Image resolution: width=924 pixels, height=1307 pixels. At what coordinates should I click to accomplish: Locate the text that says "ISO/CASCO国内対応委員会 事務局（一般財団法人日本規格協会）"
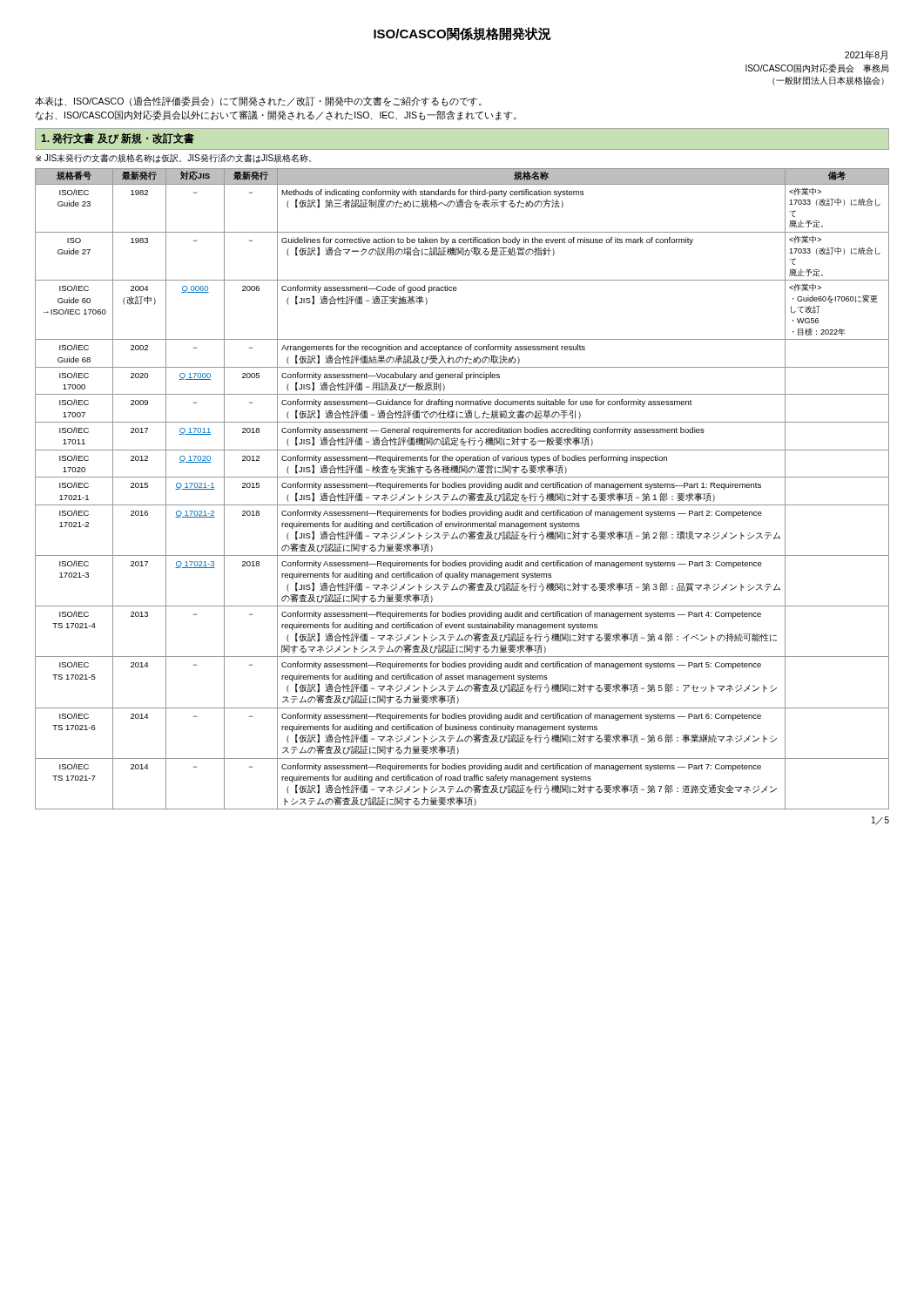click(817, 74)
